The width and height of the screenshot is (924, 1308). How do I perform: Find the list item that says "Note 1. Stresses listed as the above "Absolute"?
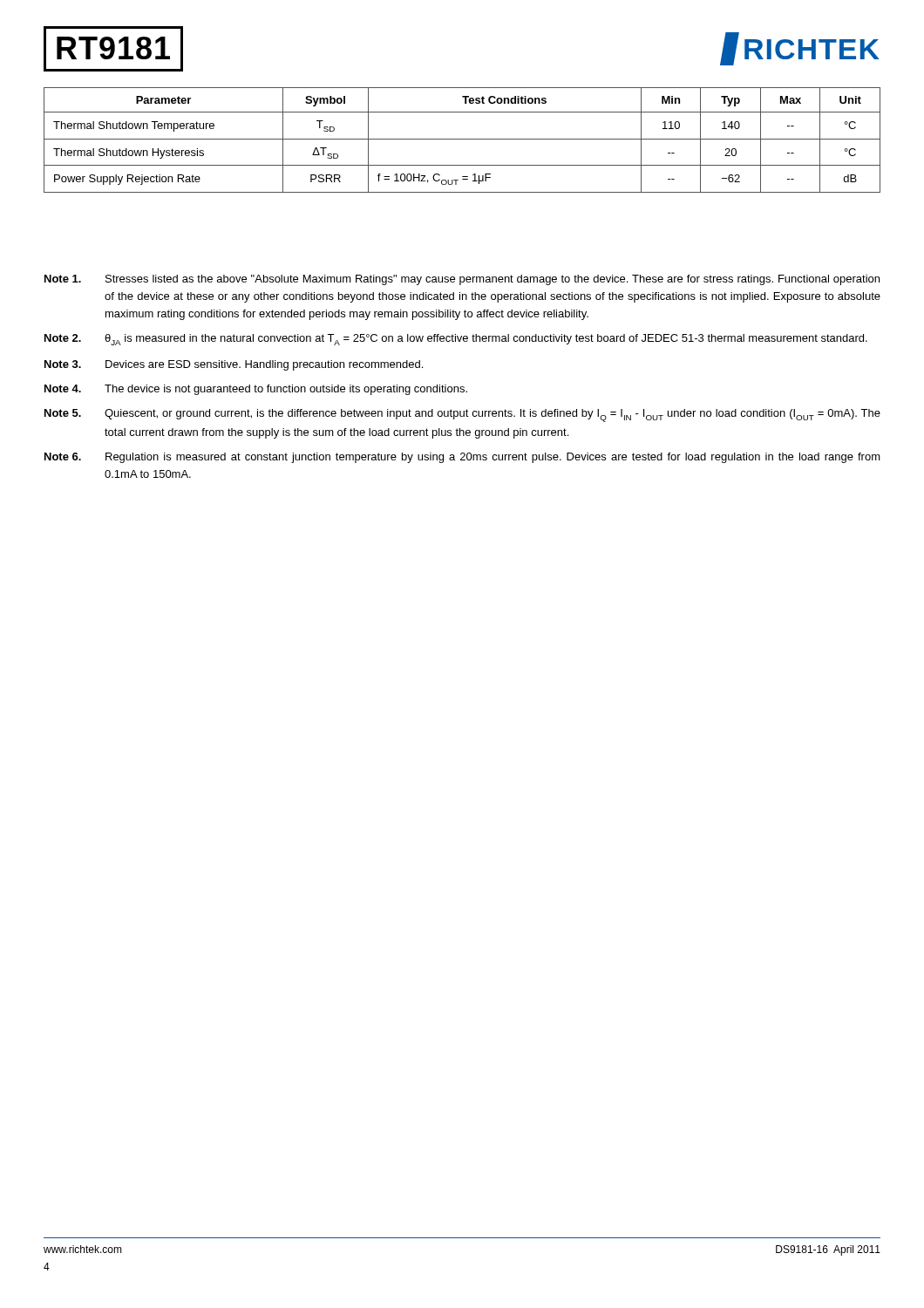click(462, 297)
